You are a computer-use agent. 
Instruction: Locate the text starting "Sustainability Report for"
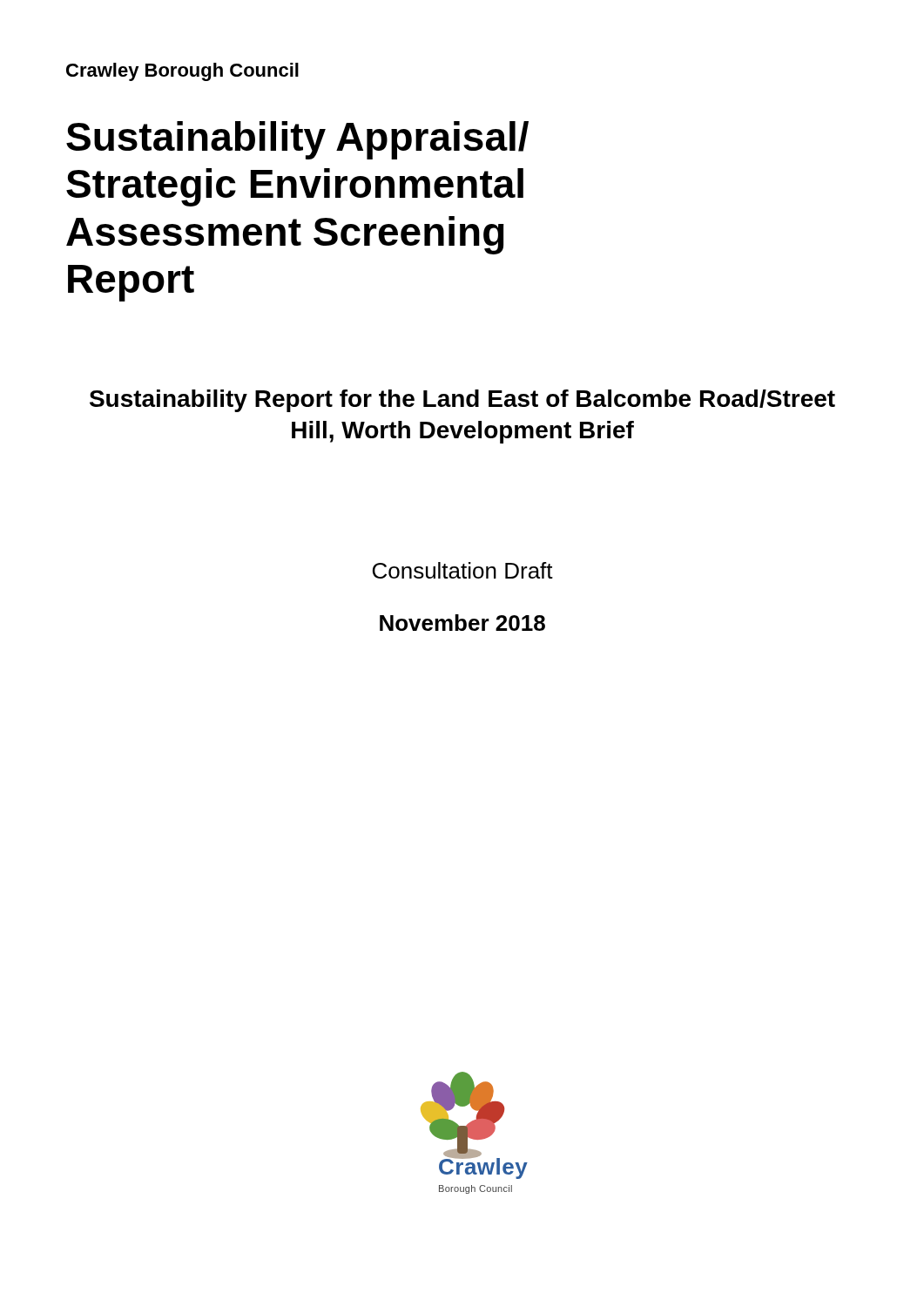pos(462,415)
